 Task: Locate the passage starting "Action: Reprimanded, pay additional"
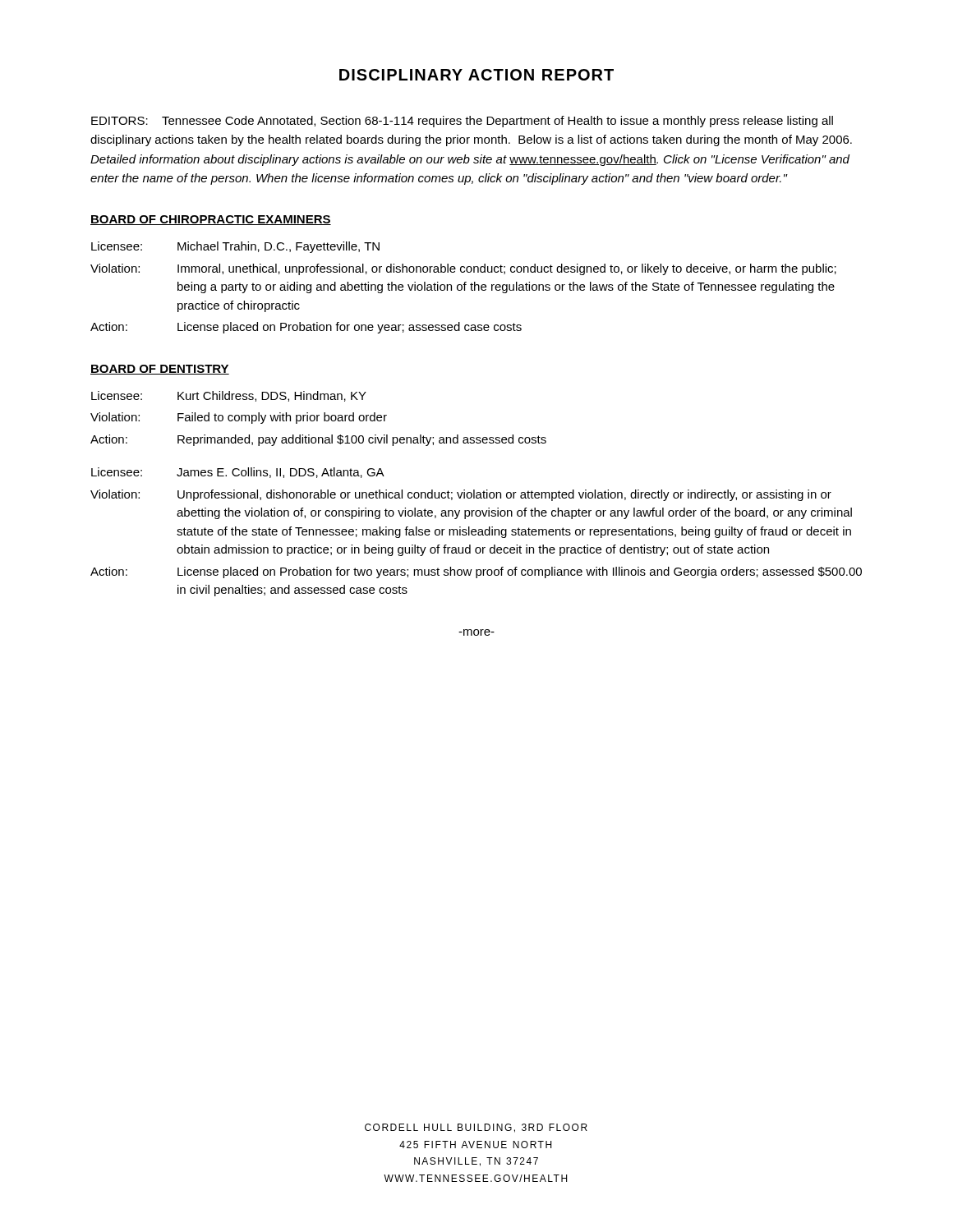[476, 439]
